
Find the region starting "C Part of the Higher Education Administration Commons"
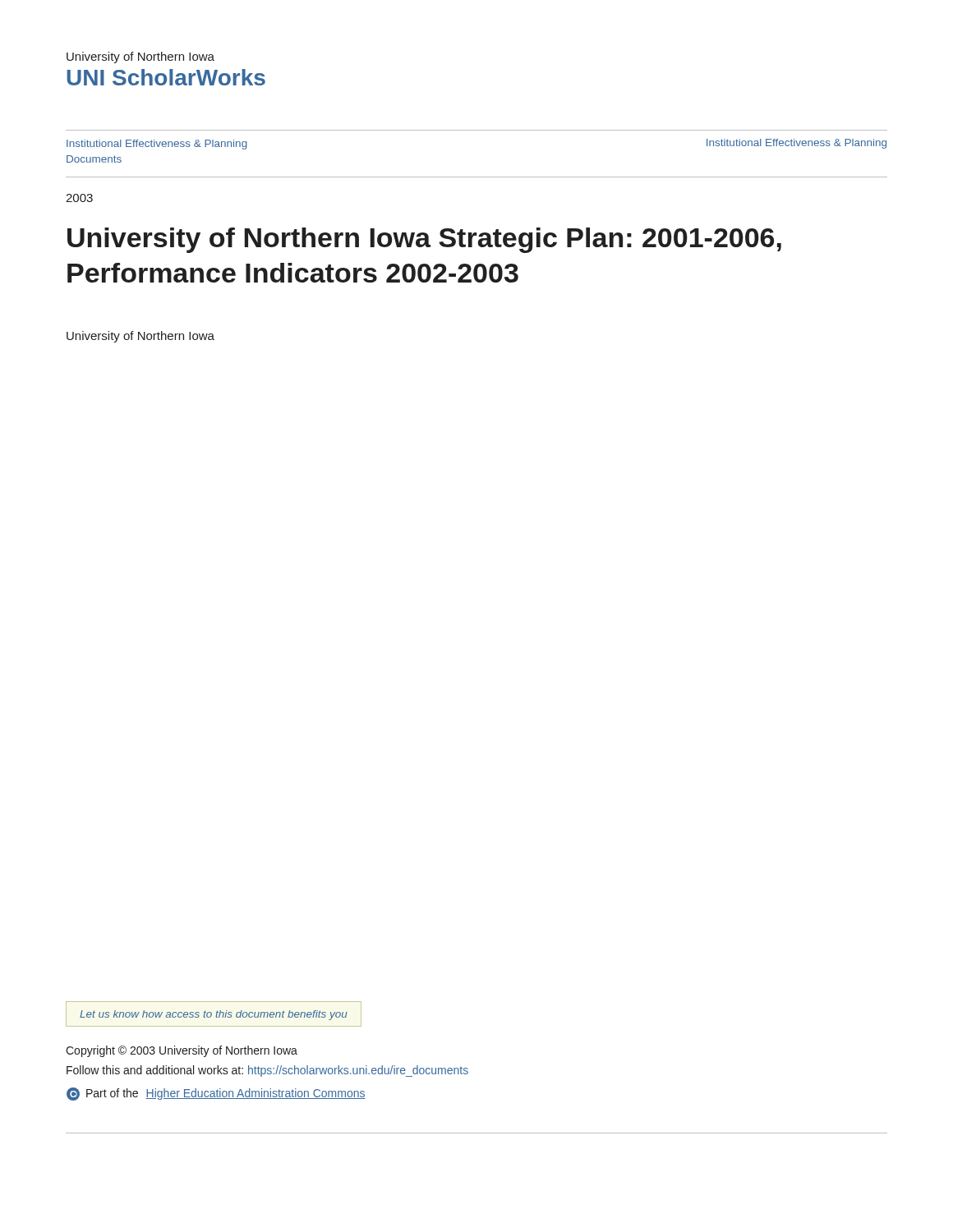(x=215, y=1094)
